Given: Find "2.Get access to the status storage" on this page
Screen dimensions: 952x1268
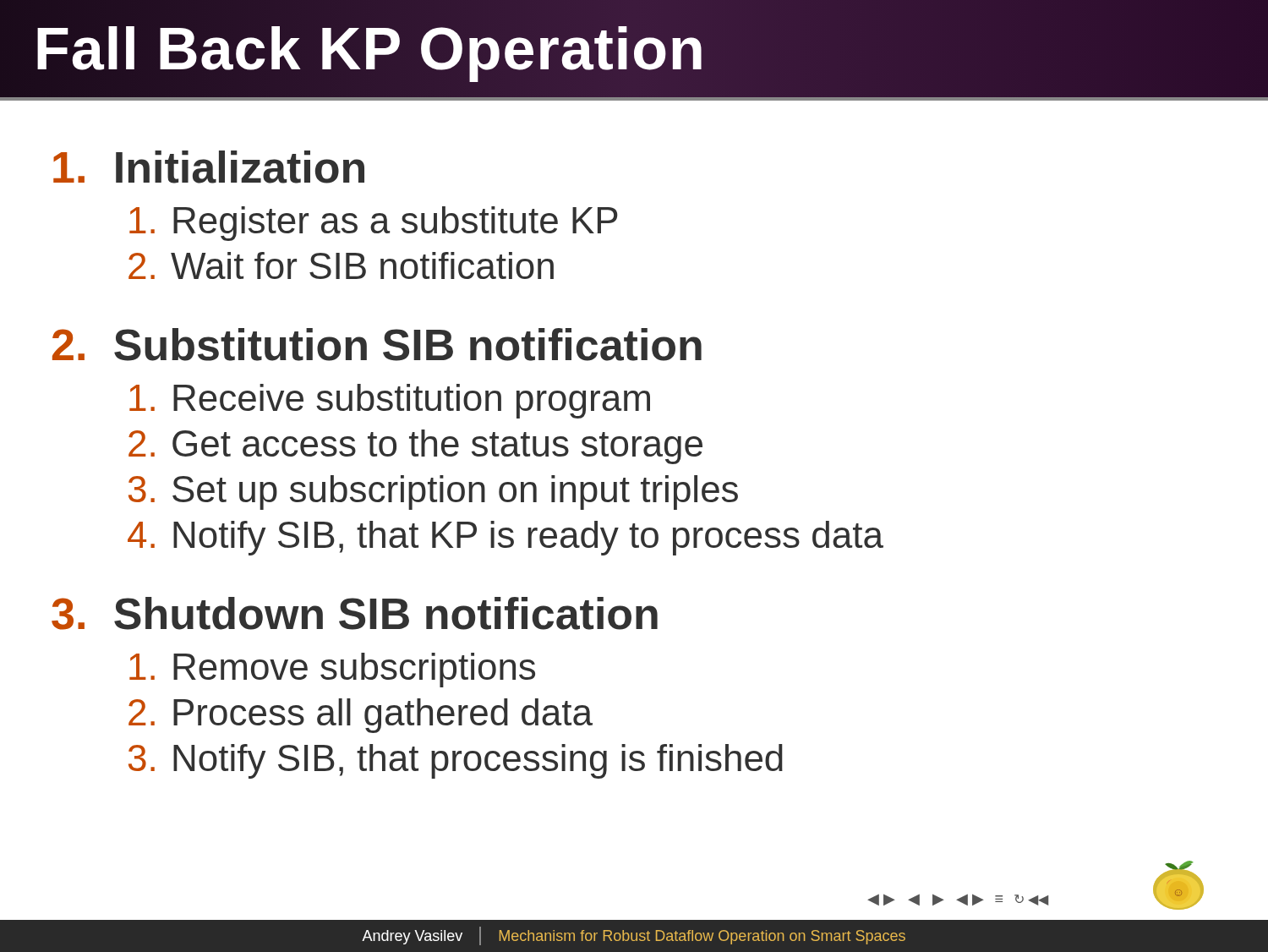Looking at the screenshot, I should (x=415, y=444).
